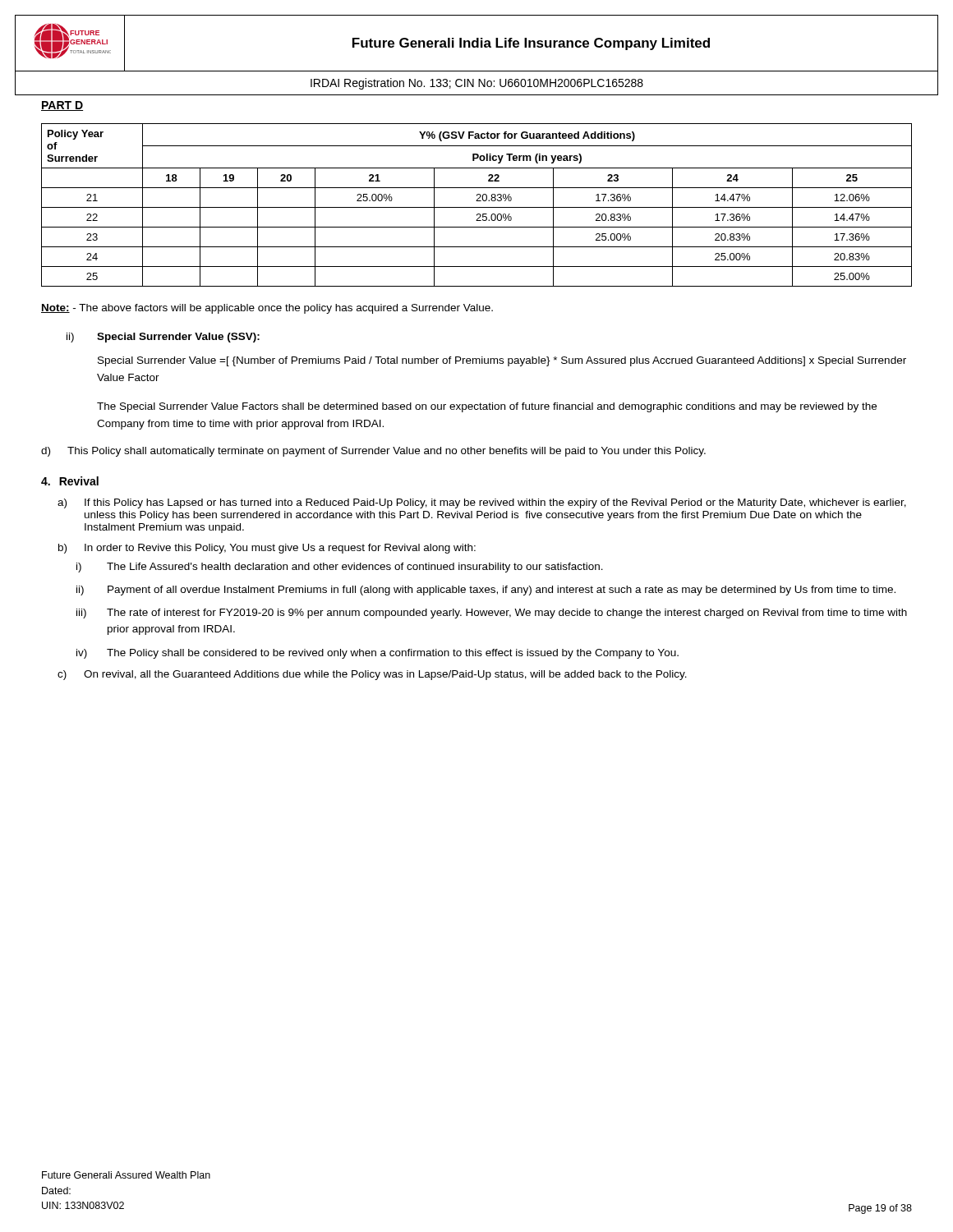
Task: Click on the region starting "a) If this Policy has Lapsed or"
Action: [x=485, y=514]
